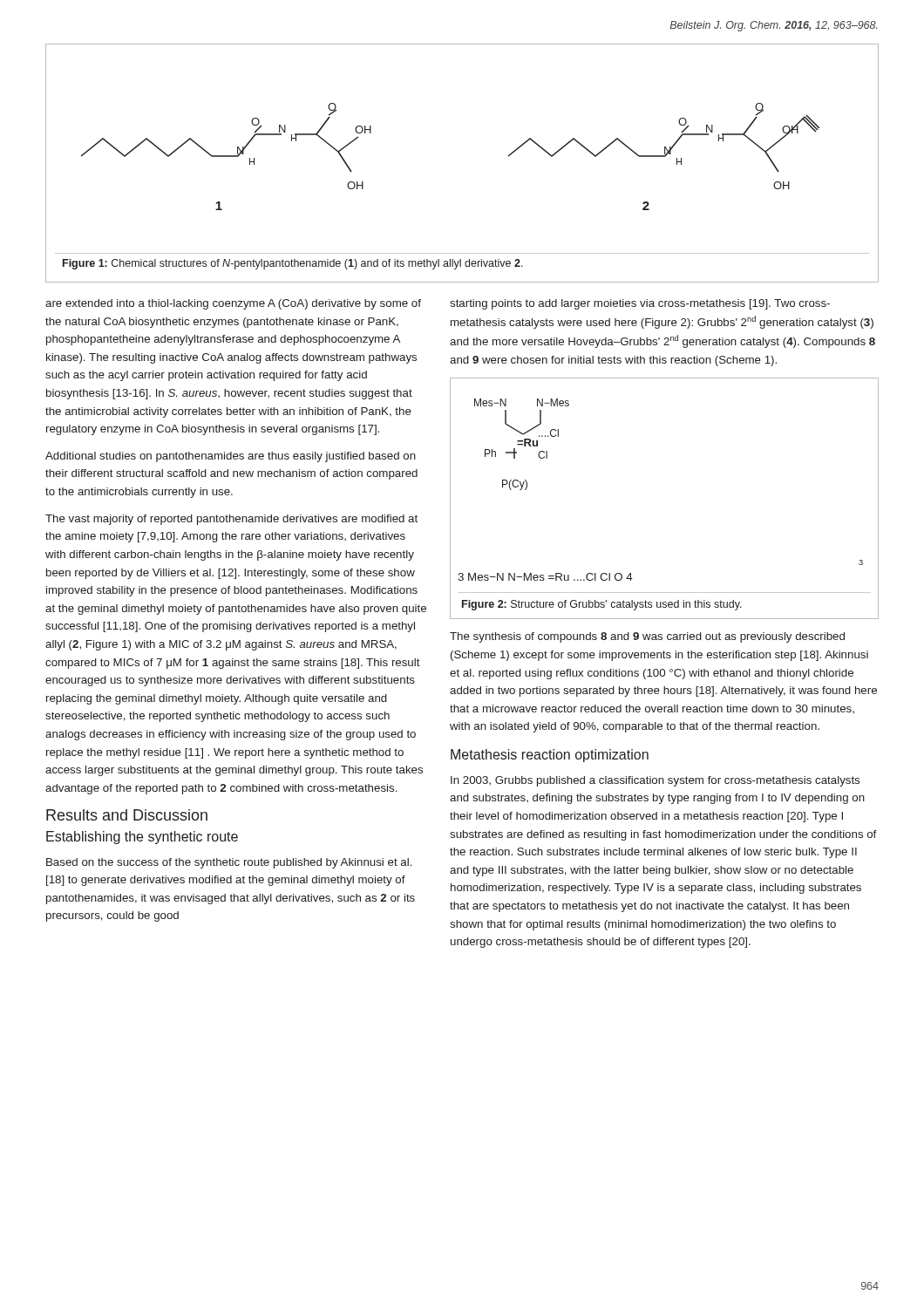
Task: Point to the passage starting "are extended into"
Action: click(237, 367)
